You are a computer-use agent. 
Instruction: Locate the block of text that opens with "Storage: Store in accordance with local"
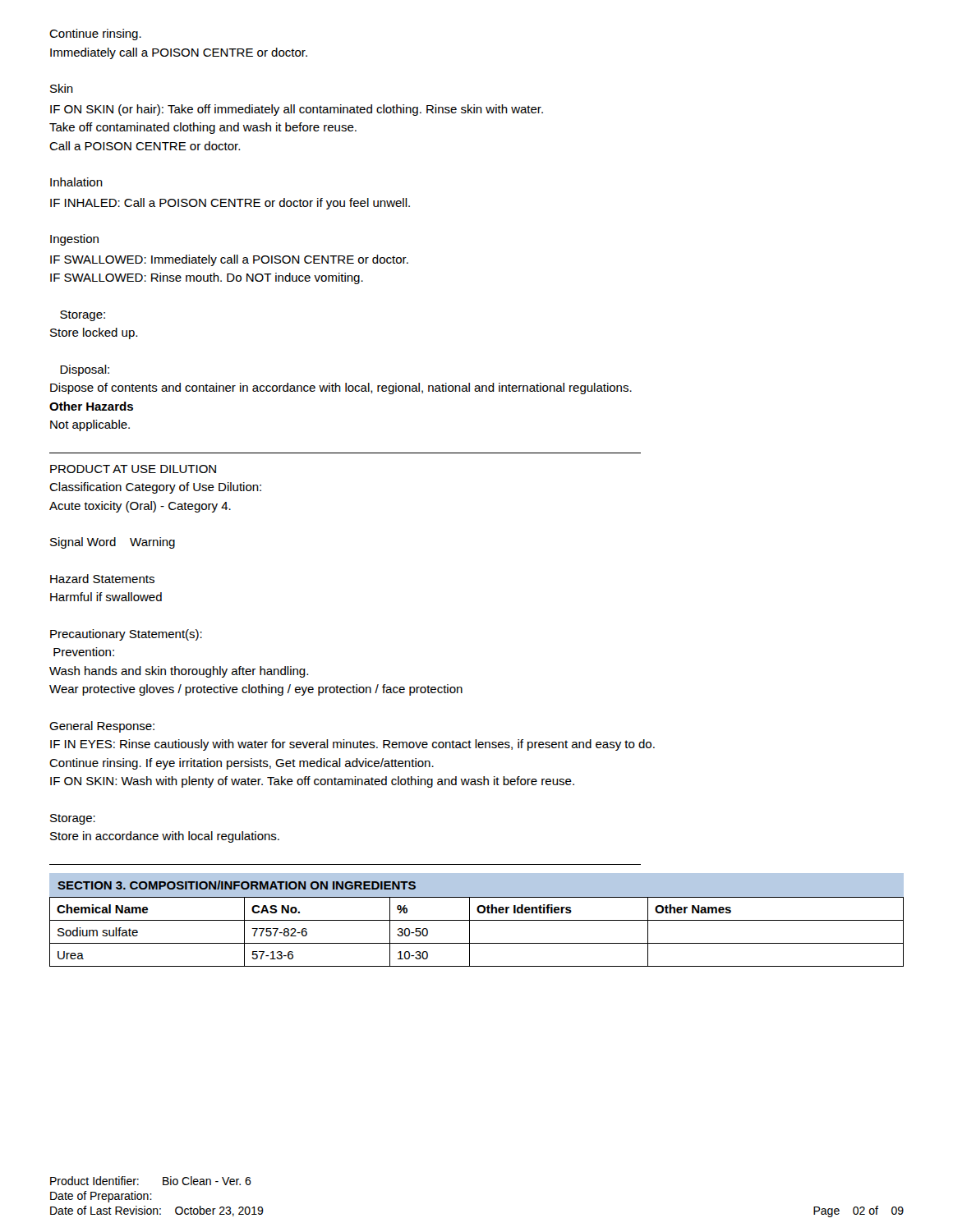73,819
